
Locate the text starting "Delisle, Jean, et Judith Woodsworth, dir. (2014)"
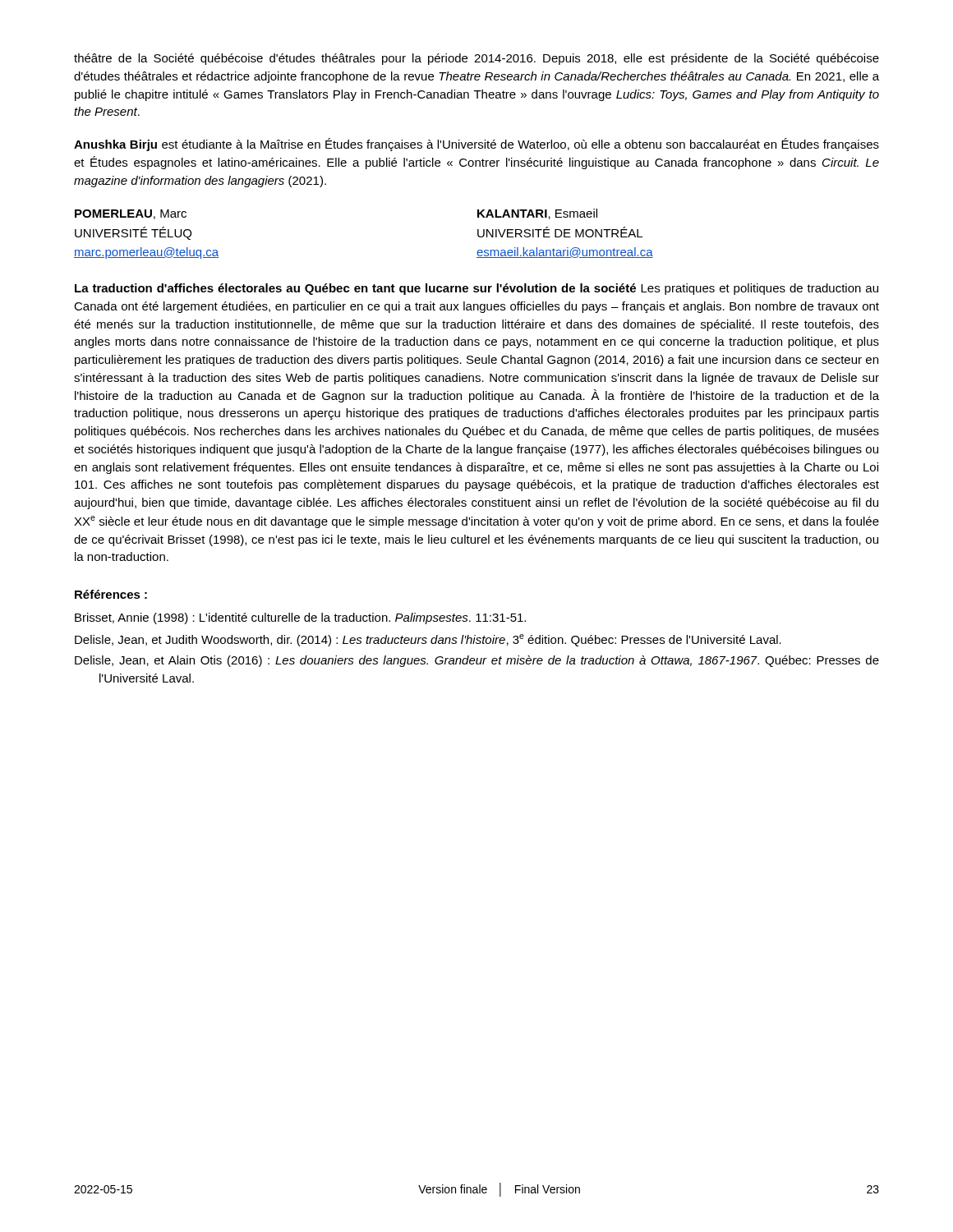[x=428, y=638]
